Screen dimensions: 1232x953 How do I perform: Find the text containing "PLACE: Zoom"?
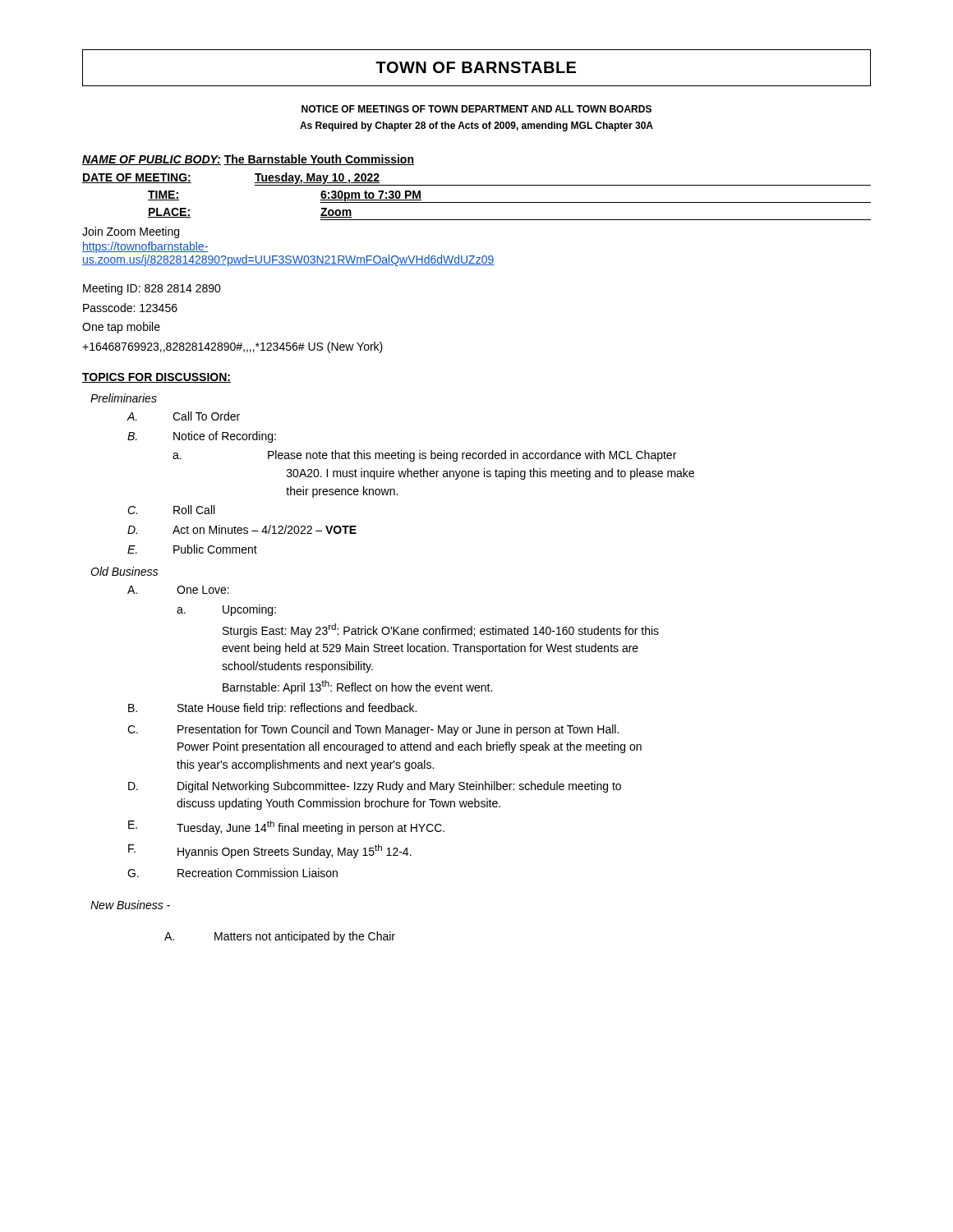click(x=476, y=213)
